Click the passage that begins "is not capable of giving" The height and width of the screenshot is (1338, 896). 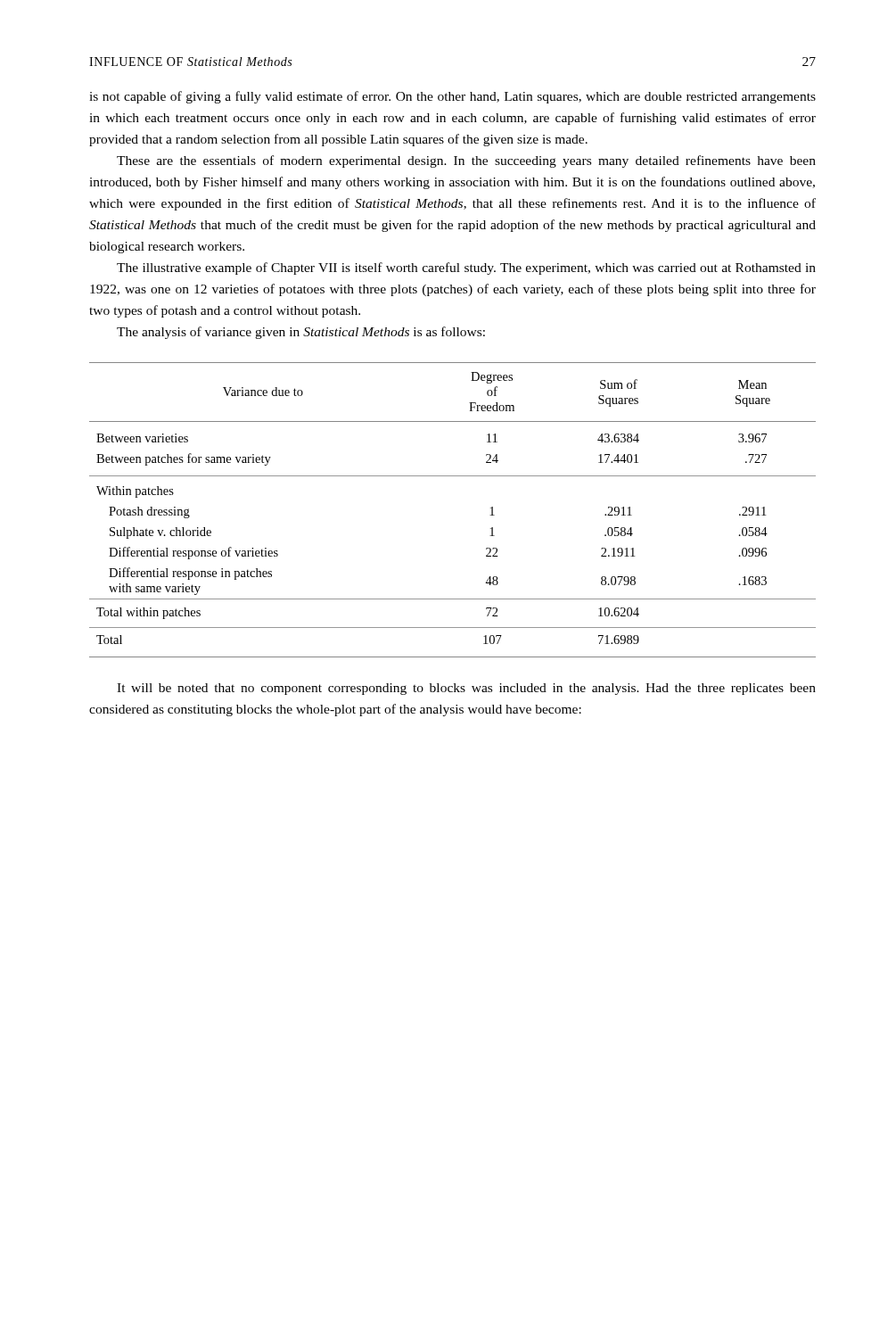click(x=452, y=118)
